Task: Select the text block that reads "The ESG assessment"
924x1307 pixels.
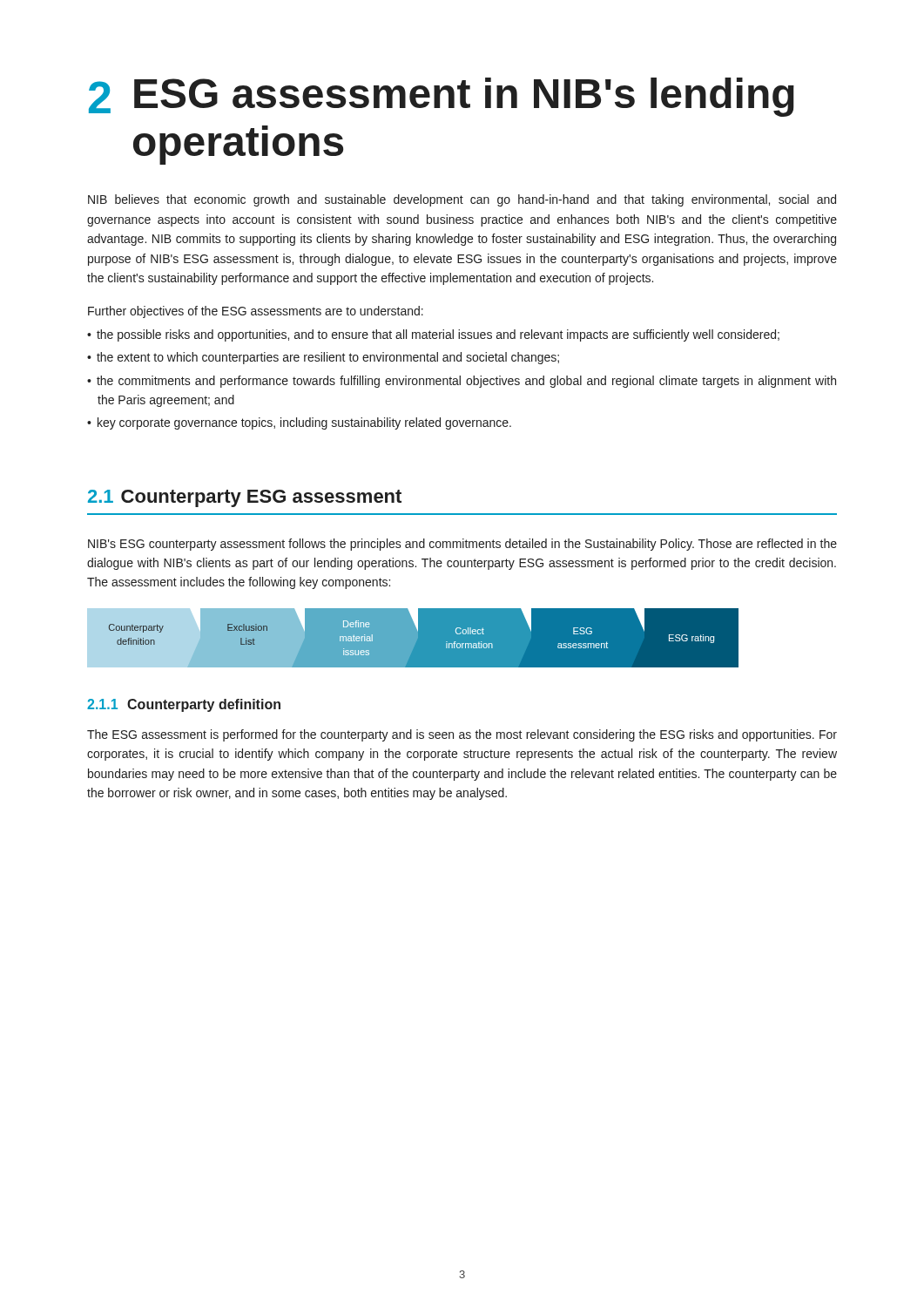Action: coord(462,764)
